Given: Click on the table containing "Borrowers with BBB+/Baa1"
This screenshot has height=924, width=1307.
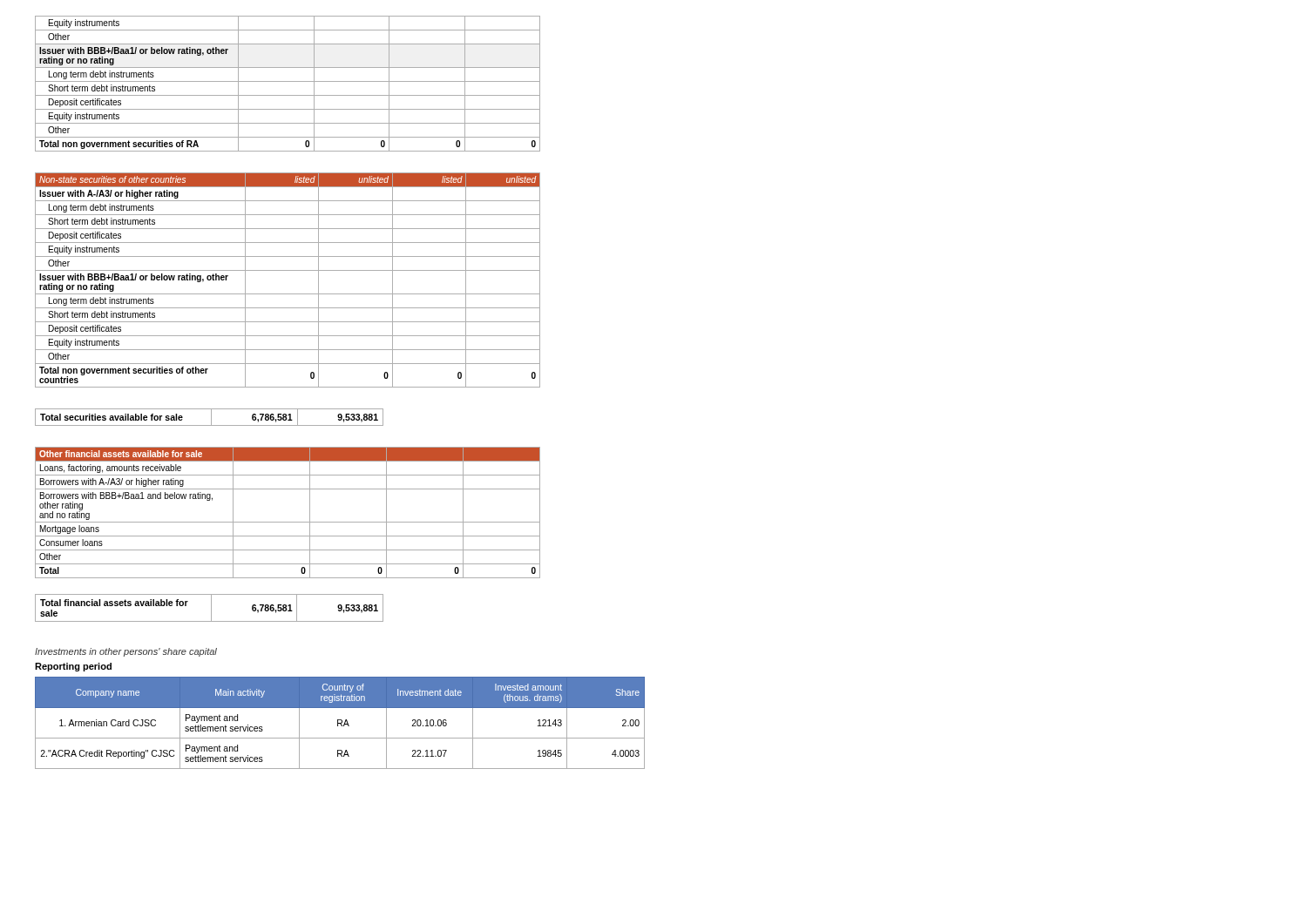Looking at the screenshot, I should click(x=654, y=512).
